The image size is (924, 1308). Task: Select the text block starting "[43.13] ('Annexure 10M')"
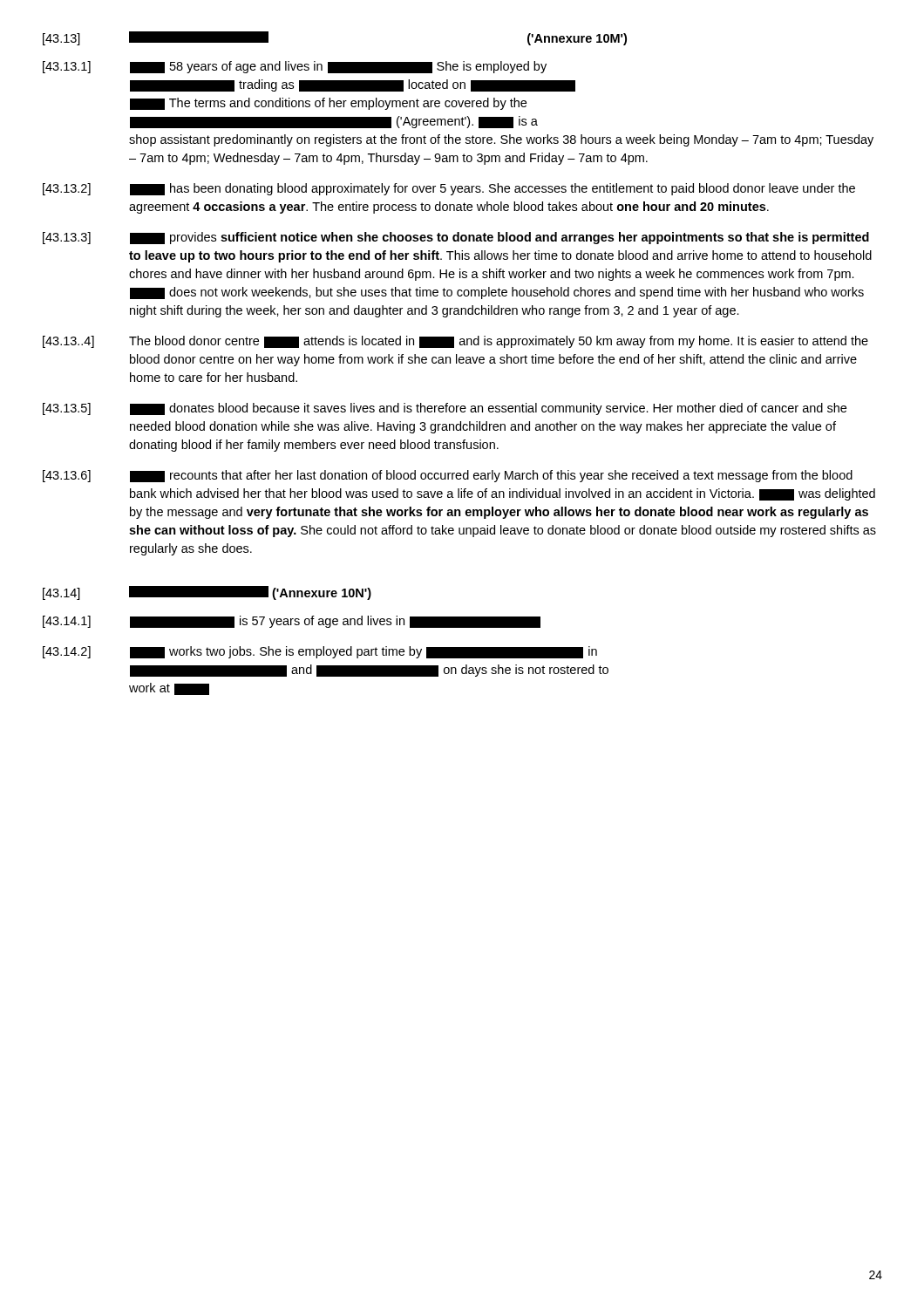click(x=67, y=38)
